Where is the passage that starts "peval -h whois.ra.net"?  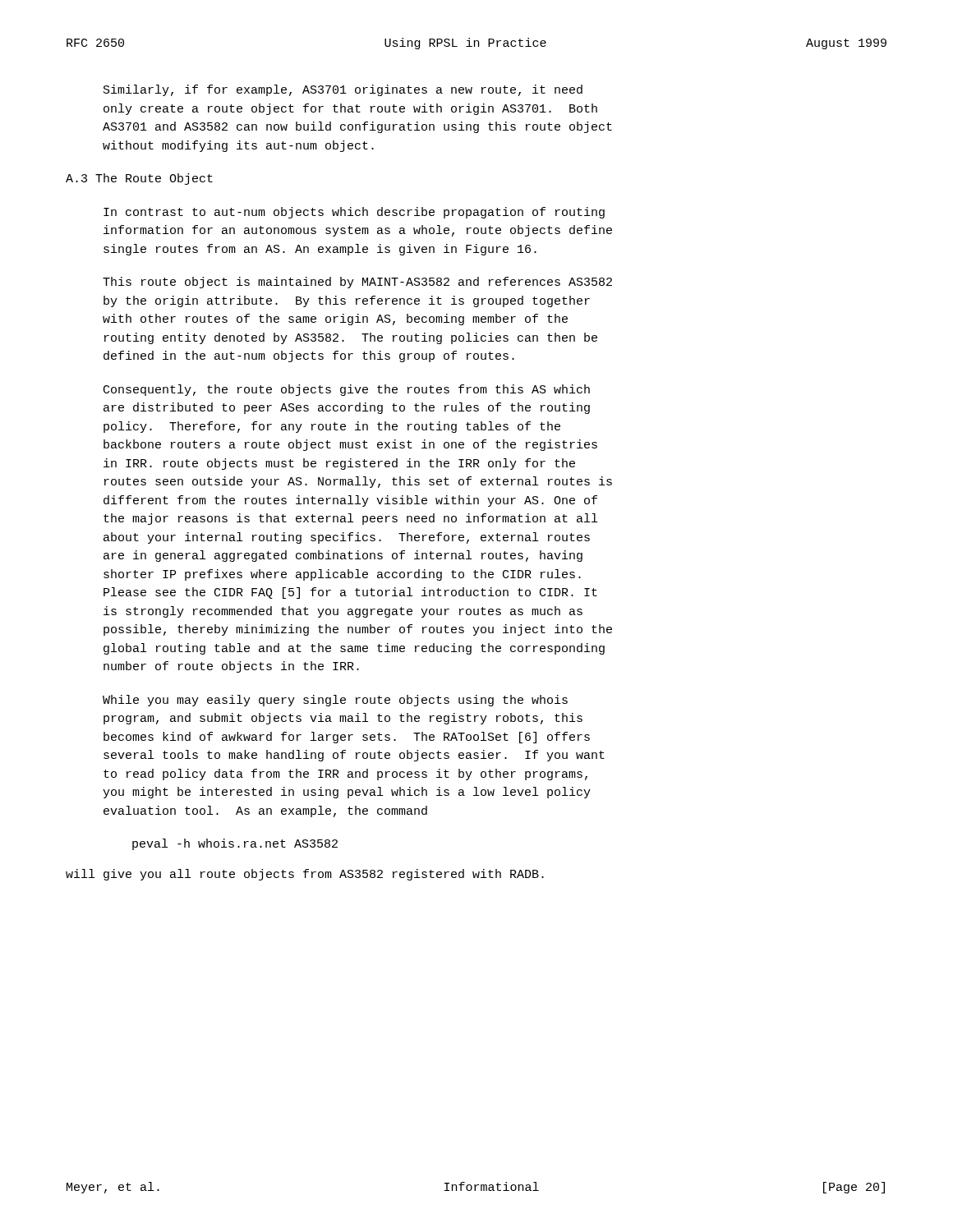click(x=235, y=845)
